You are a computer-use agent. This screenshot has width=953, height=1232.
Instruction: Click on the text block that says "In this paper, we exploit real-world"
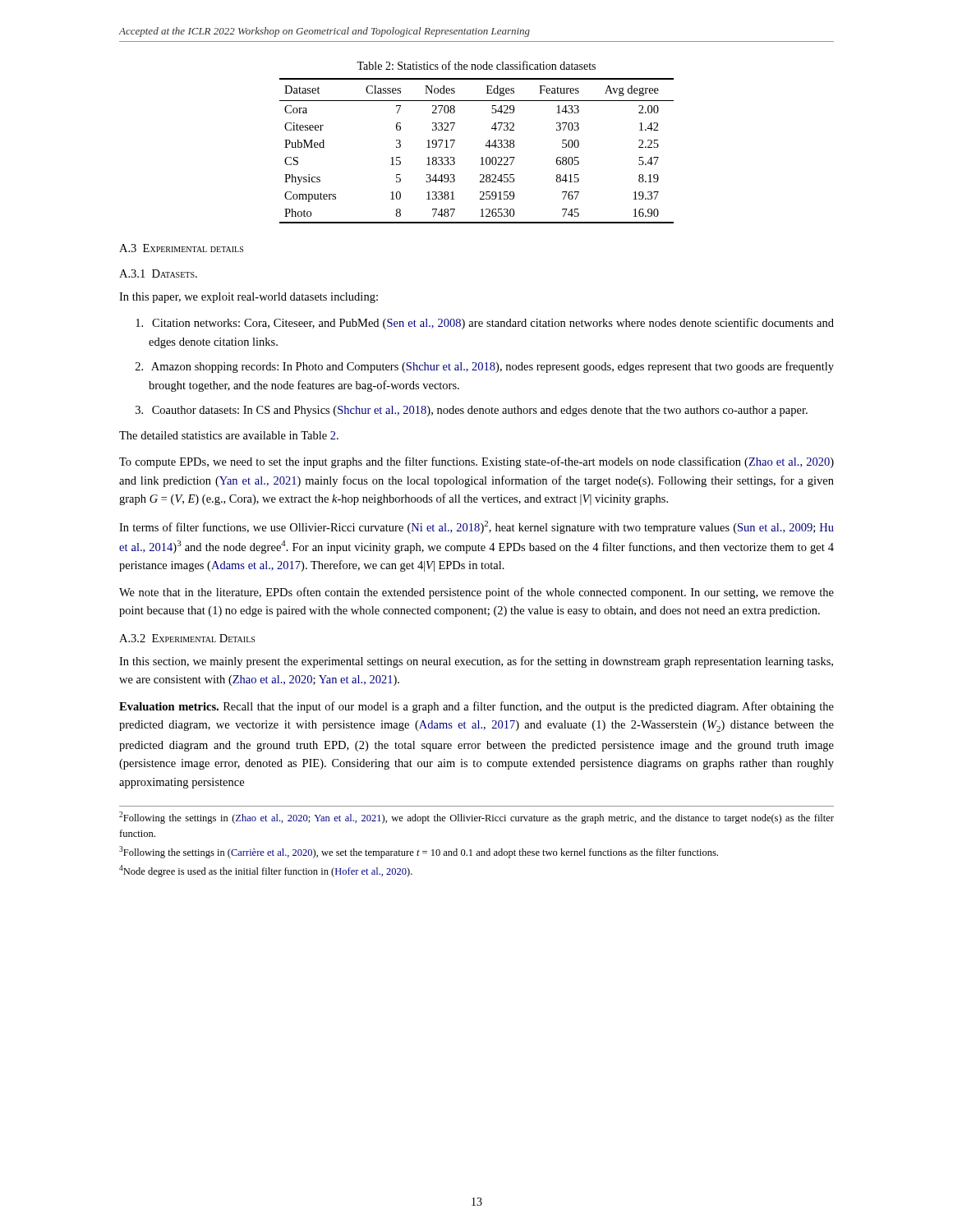click(249, 296)
